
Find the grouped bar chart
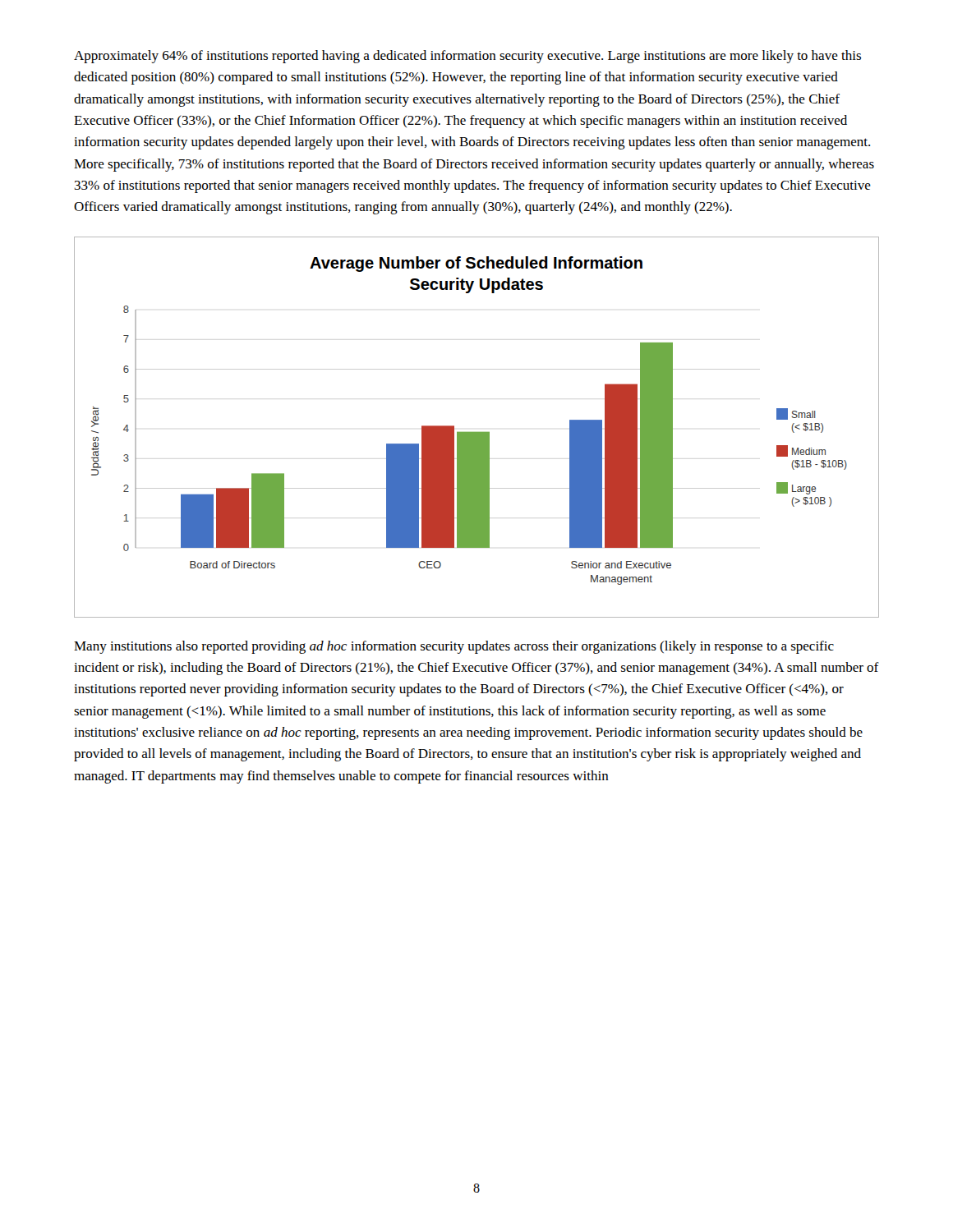pyautogui.click(x=476, y=427)
